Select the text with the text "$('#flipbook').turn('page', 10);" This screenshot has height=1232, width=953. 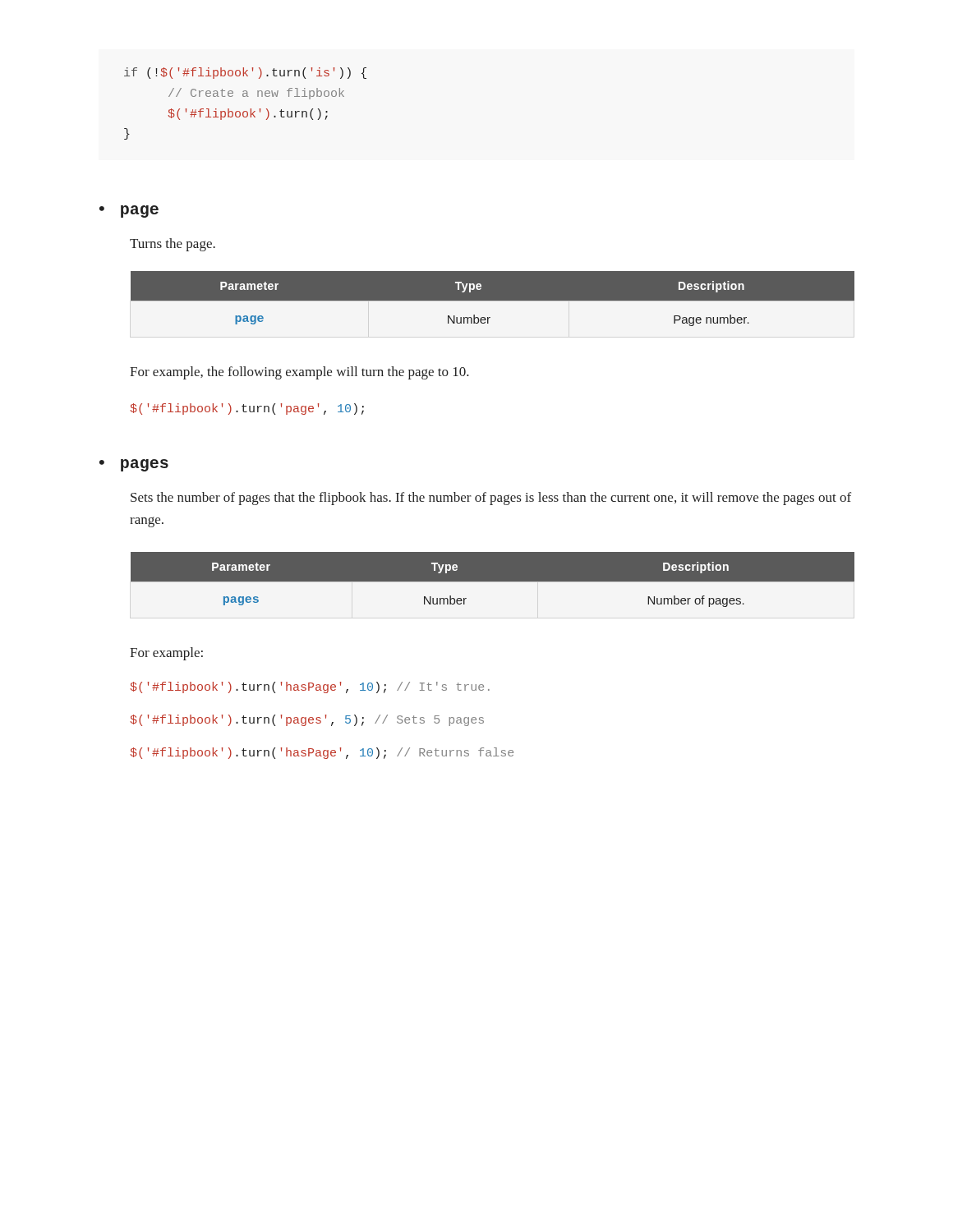point(247,409)
